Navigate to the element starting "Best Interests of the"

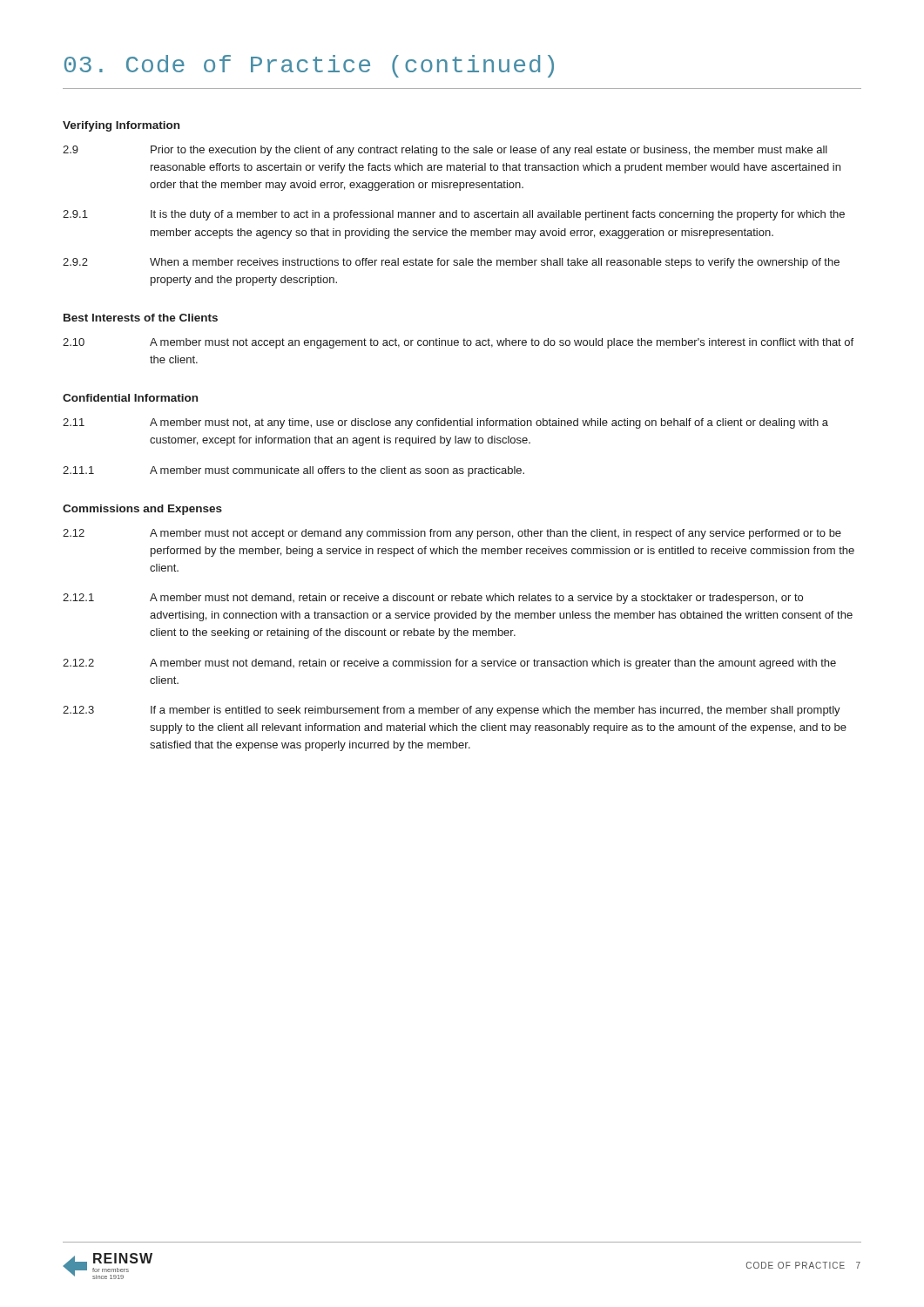140,318
